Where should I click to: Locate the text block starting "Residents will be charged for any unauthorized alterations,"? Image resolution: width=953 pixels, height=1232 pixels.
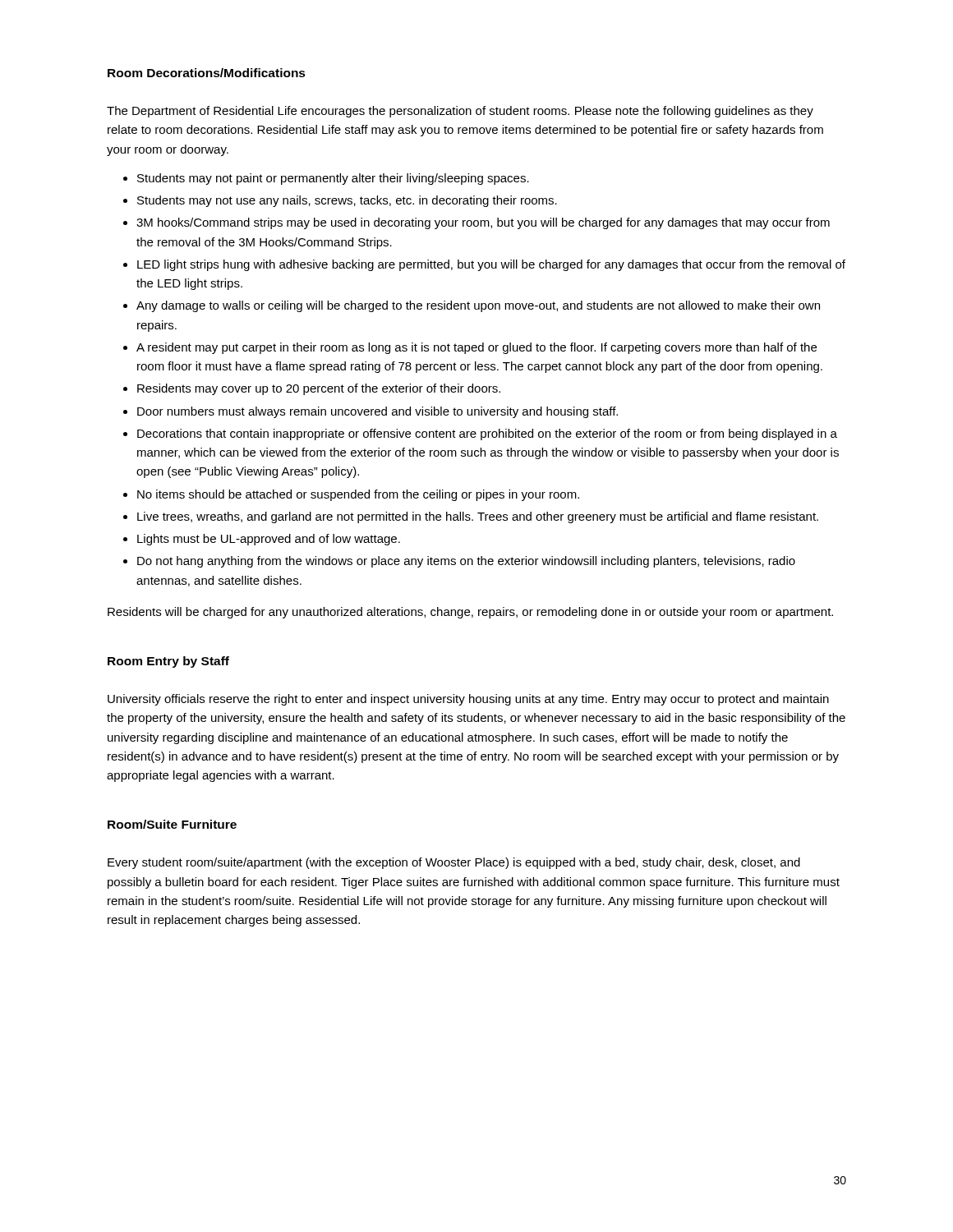[x=476, y=611]
